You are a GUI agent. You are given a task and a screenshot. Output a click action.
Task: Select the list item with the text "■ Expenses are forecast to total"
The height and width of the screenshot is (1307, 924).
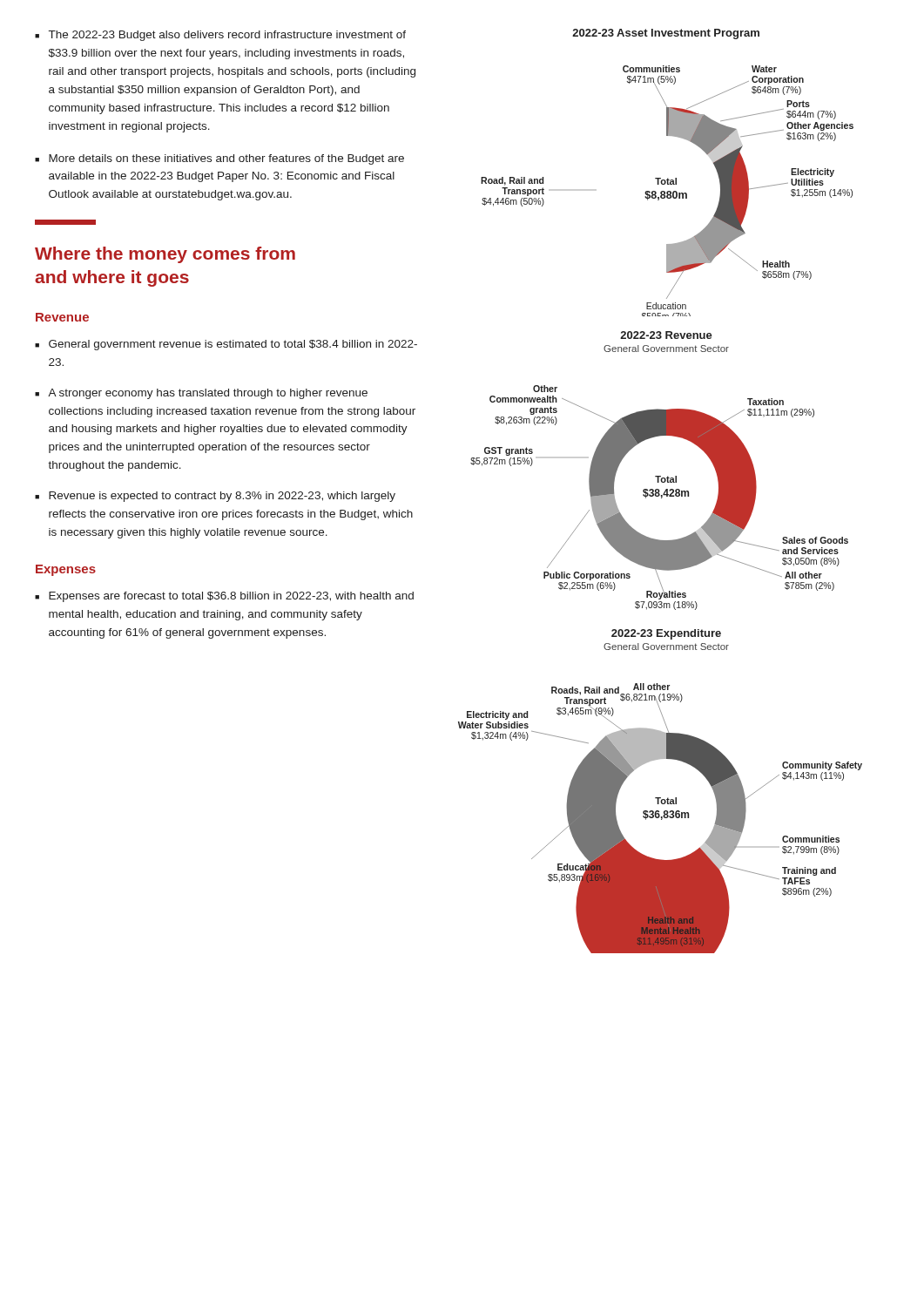(x=226, y=615)
